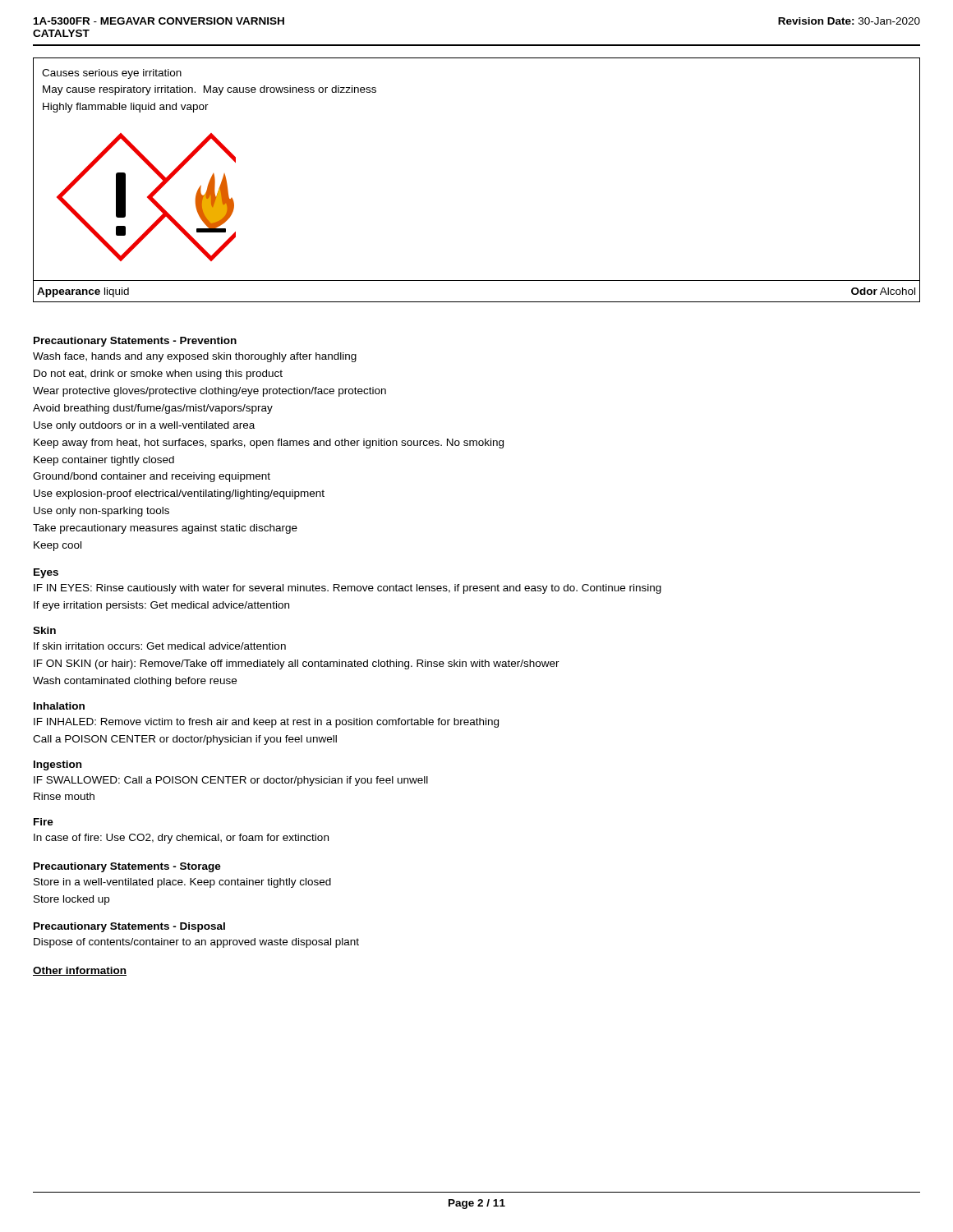
Task: Select the text block starting "In case of fire: Use CO2, dry"
Action: coord(181,838)
